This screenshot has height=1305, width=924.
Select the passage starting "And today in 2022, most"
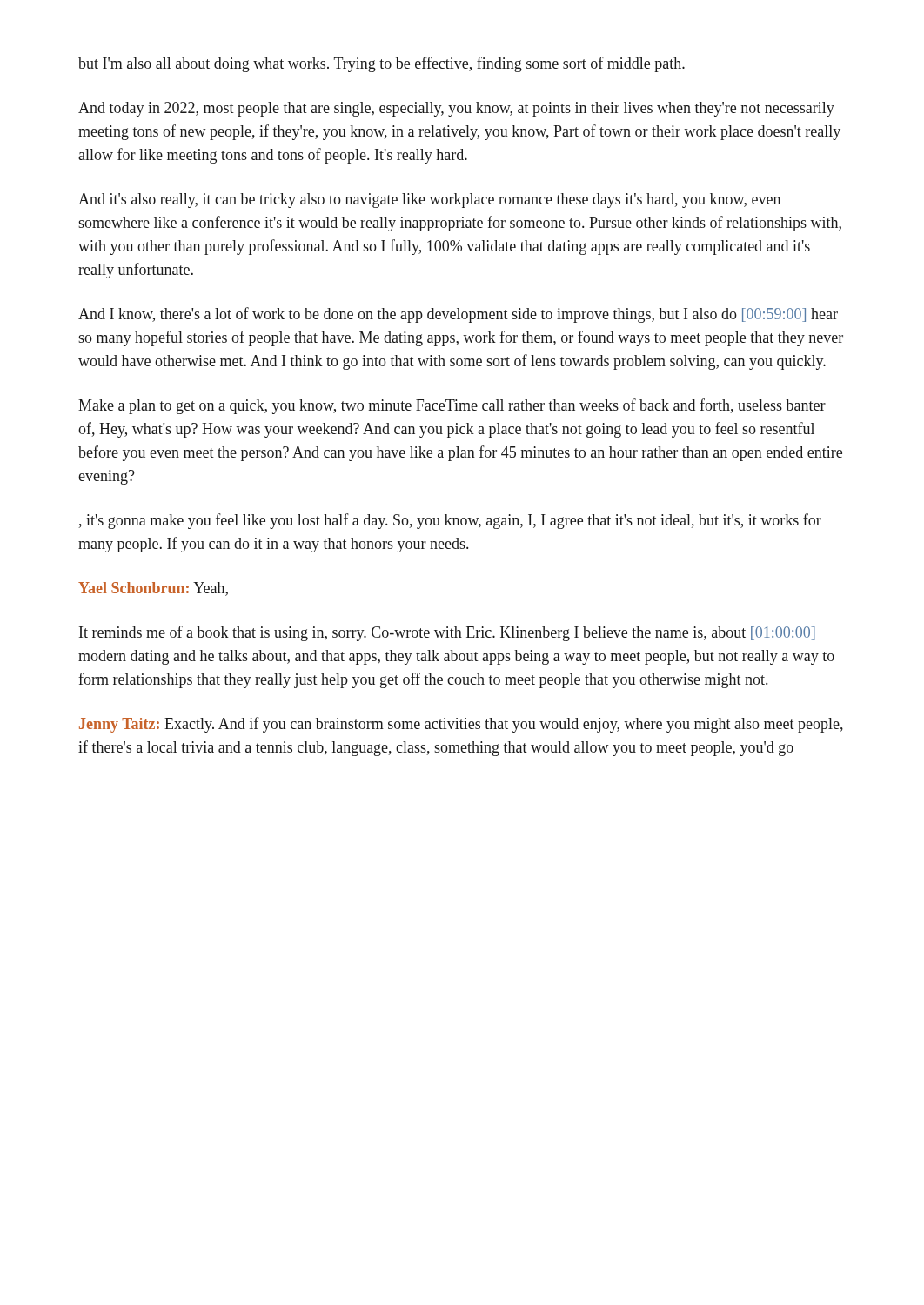click(460, 131)
